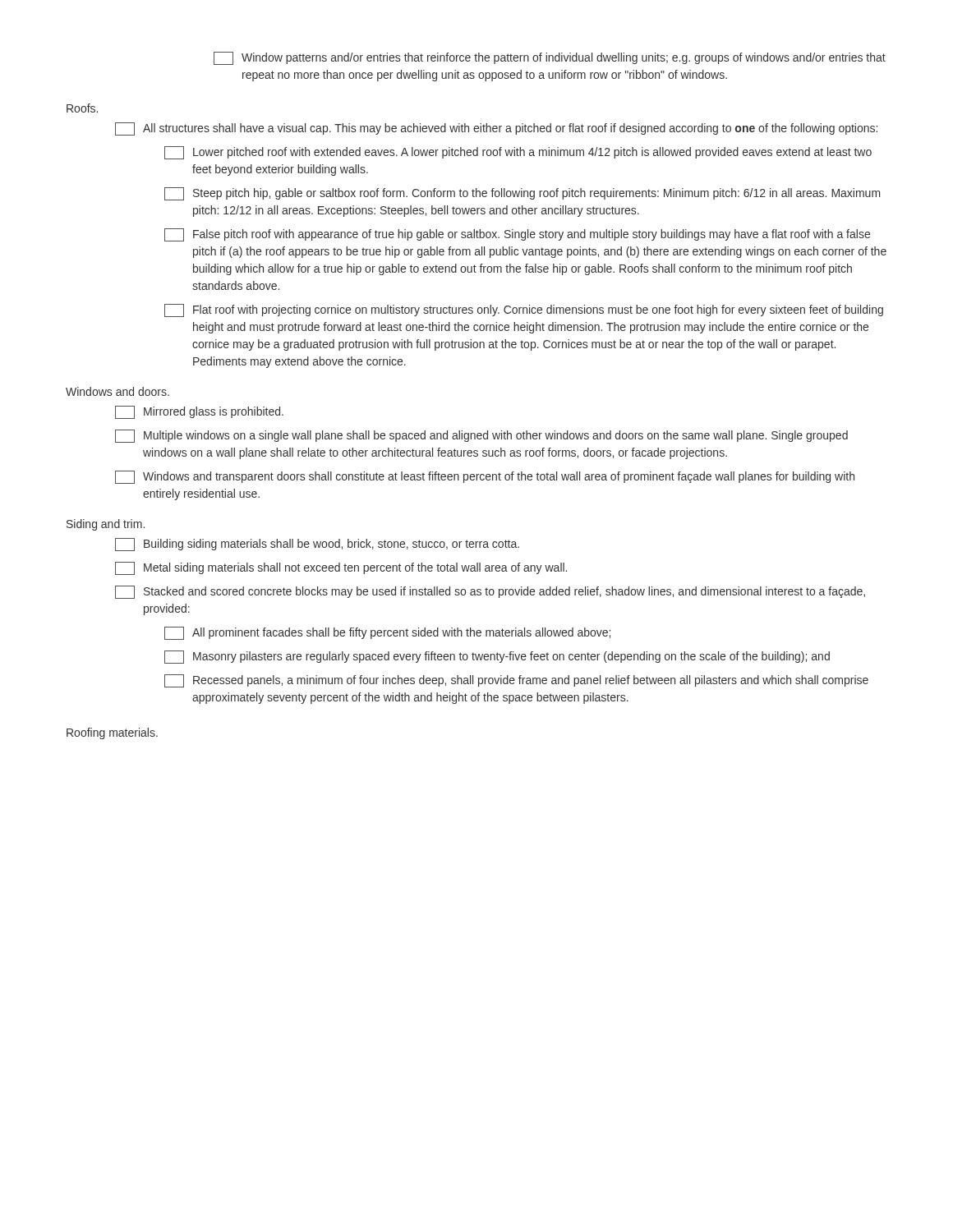
Task: Find the list item containing "All prominent facades shall be fifty percent sided"
Action: [526, 633]
